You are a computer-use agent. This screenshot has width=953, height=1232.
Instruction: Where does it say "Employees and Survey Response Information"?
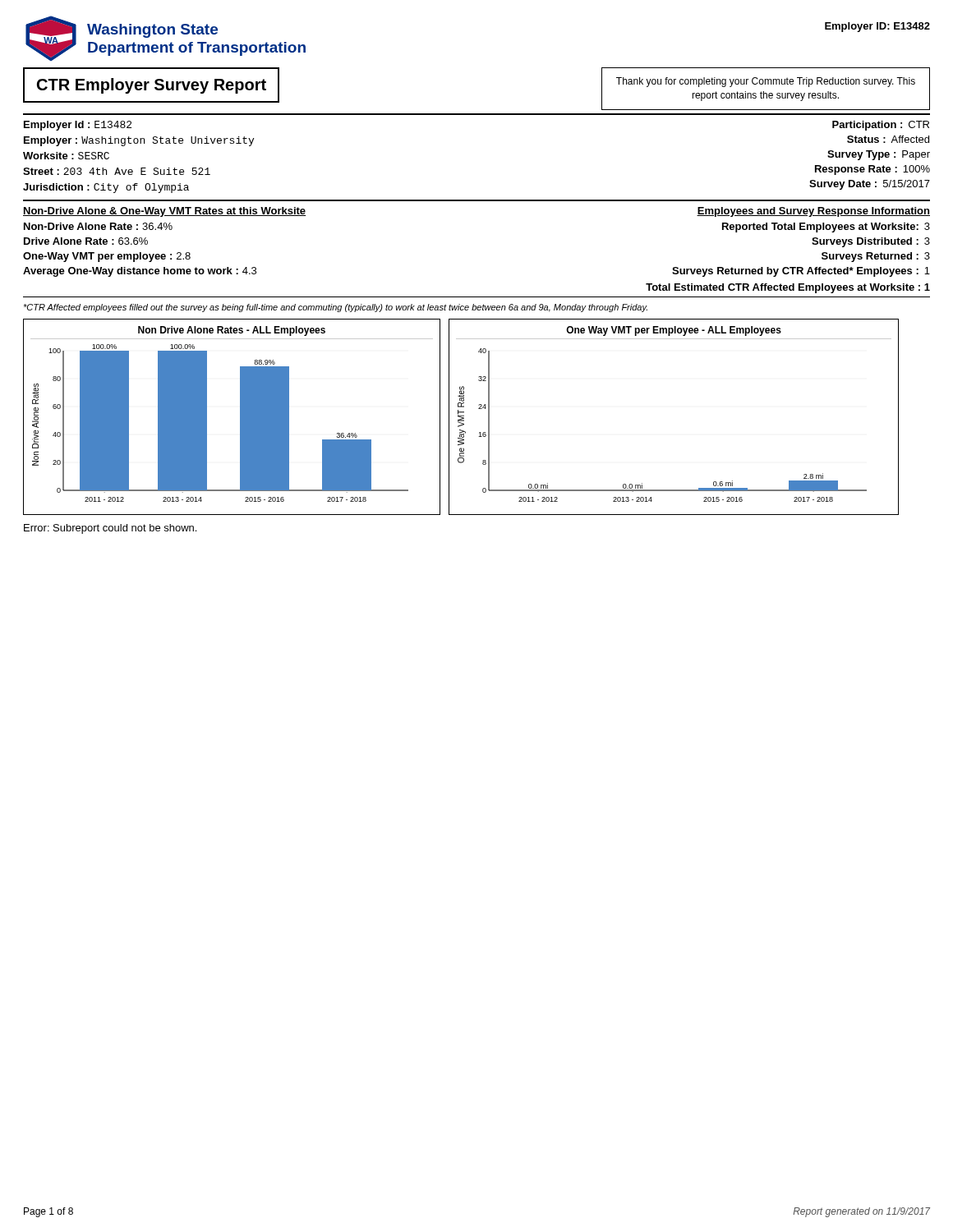(x=814, y=210)
